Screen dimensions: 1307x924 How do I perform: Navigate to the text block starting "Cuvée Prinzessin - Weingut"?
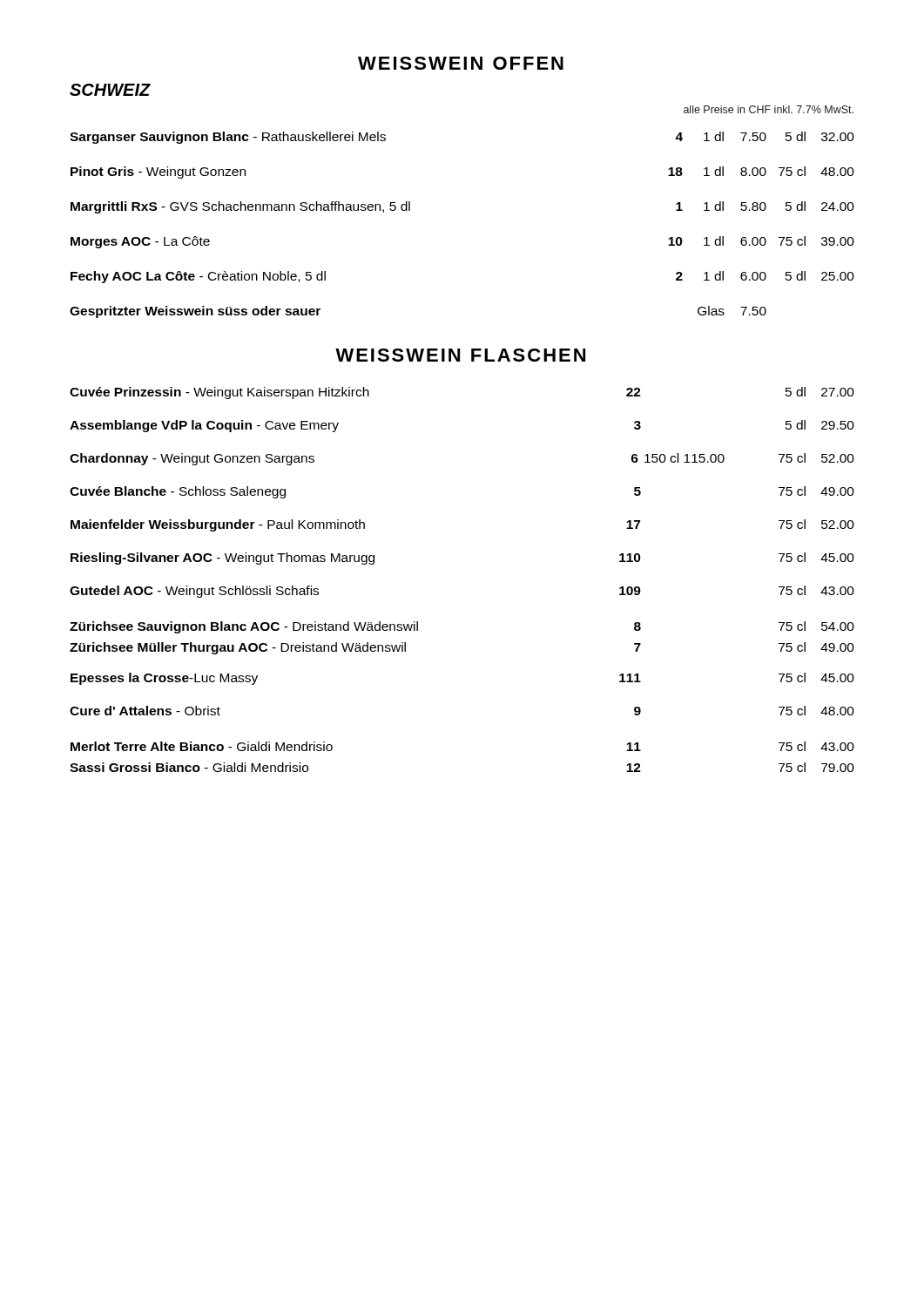pos(218,393)
